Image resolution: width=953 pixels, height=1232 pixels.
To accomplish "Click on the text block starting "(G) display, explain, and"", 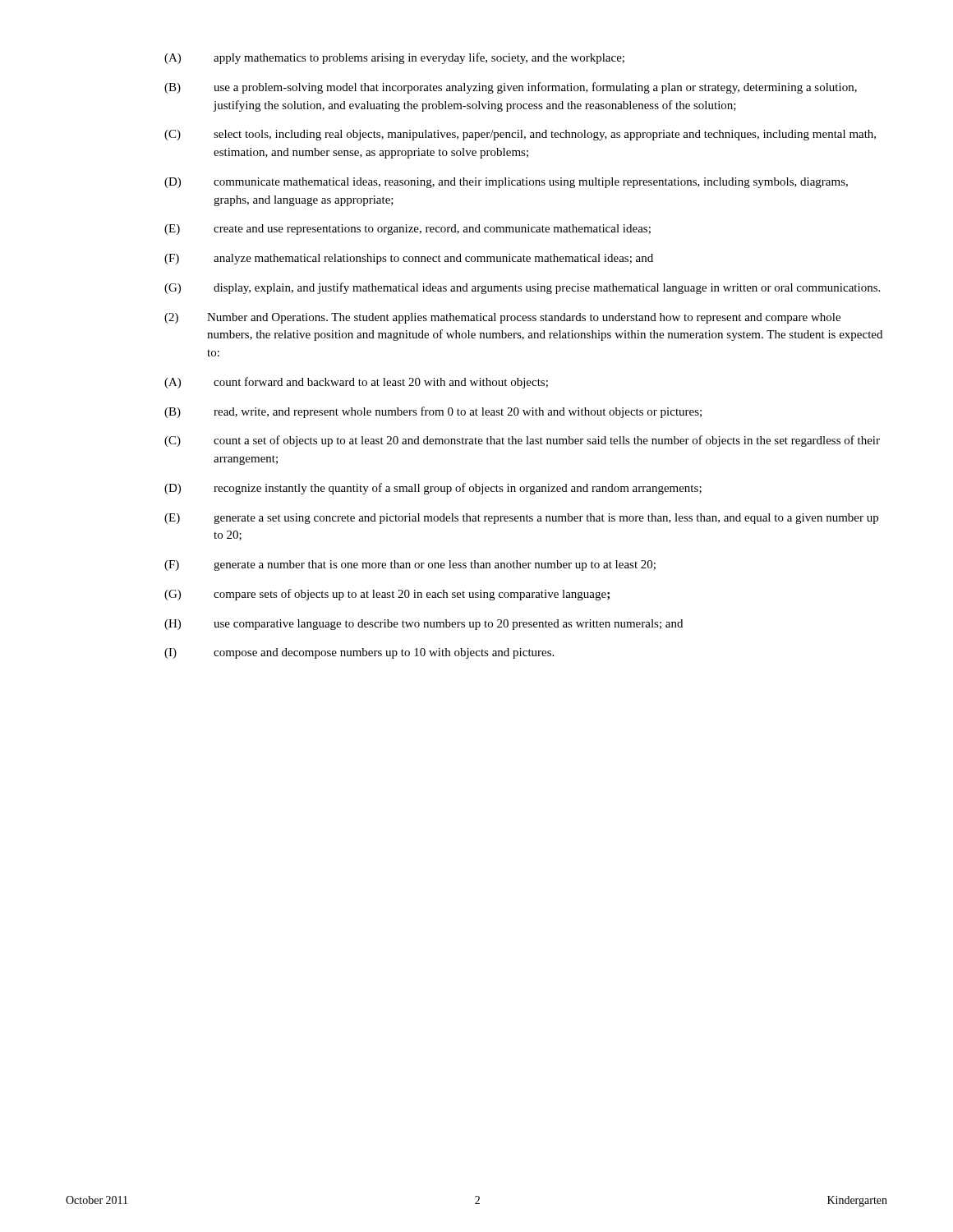I will coord(526,288).
